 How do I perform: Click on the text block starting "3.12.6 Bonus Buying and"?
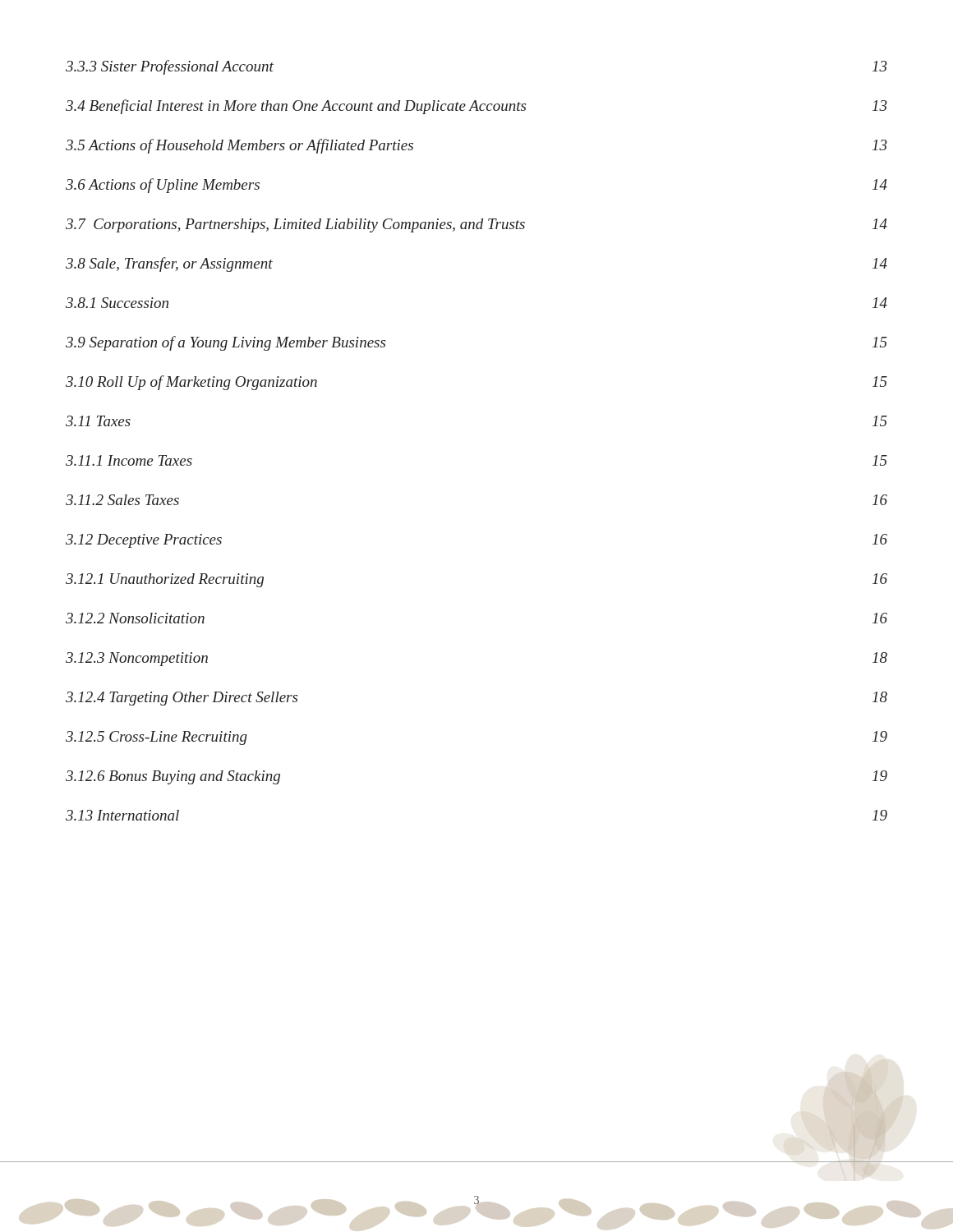pos(167,777)
